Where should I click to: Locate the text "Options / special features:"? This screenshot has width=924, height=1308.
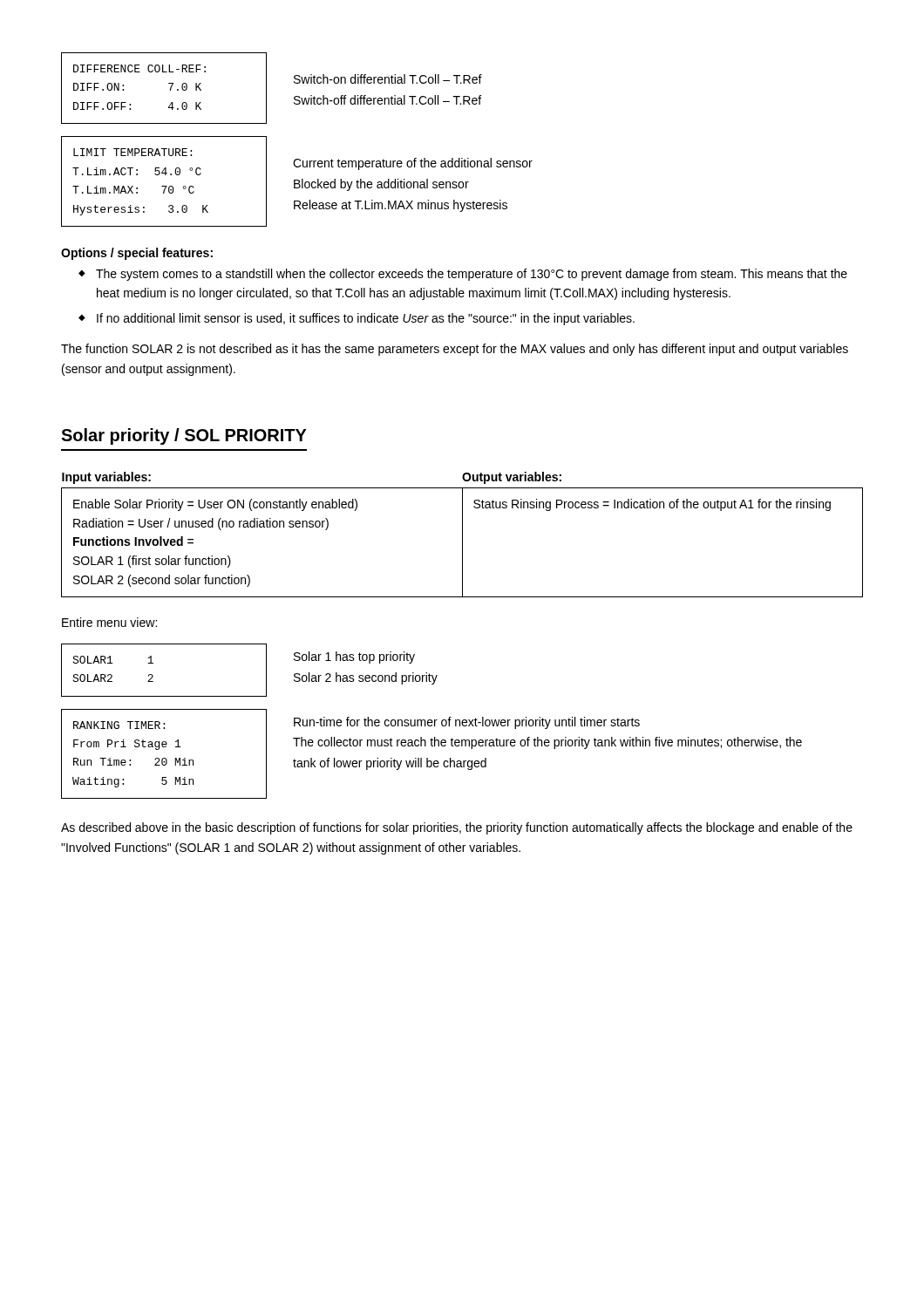pyautogui.click(x=137, y=253)
